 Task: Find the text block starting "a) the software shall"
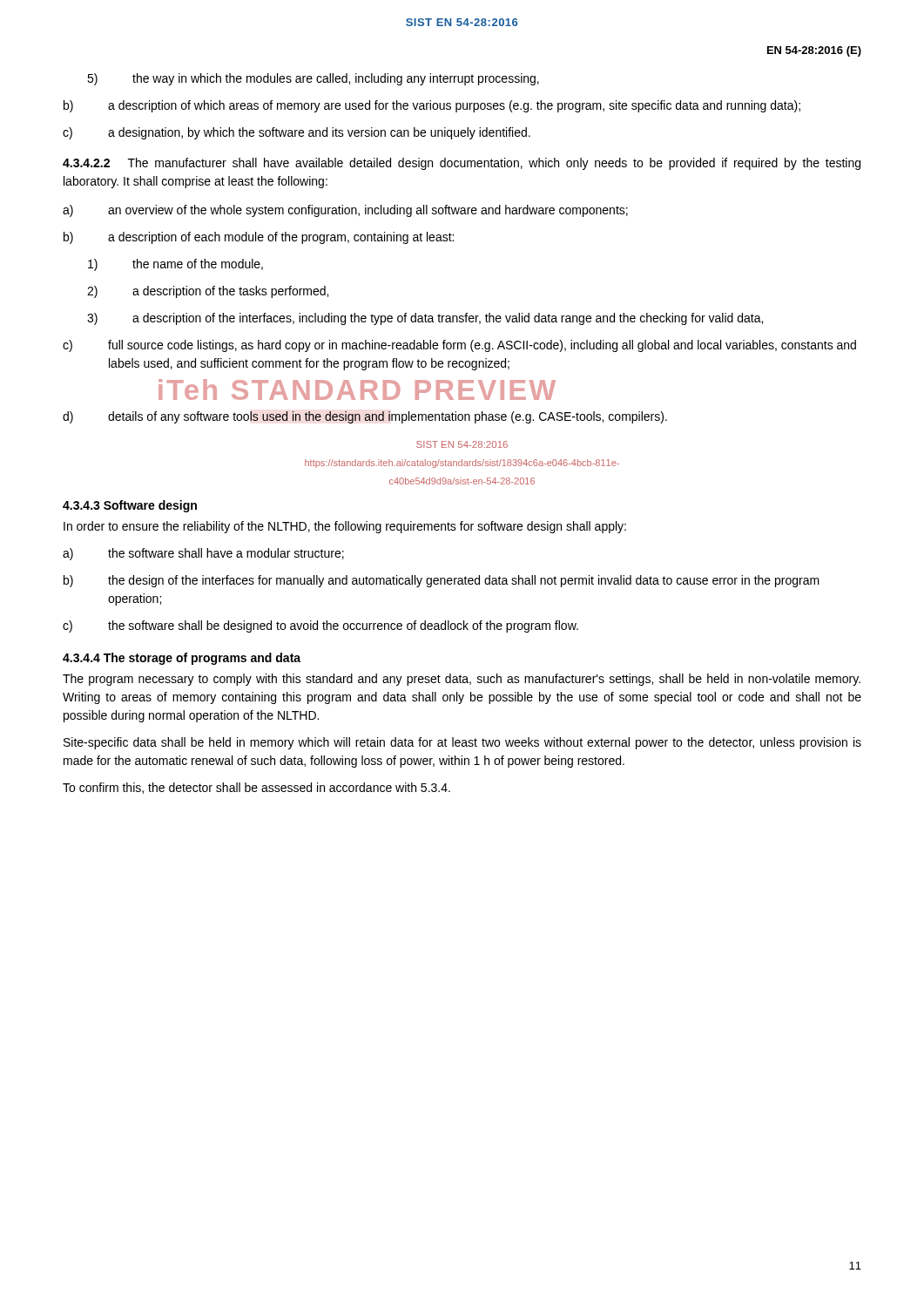coord(203,554)
